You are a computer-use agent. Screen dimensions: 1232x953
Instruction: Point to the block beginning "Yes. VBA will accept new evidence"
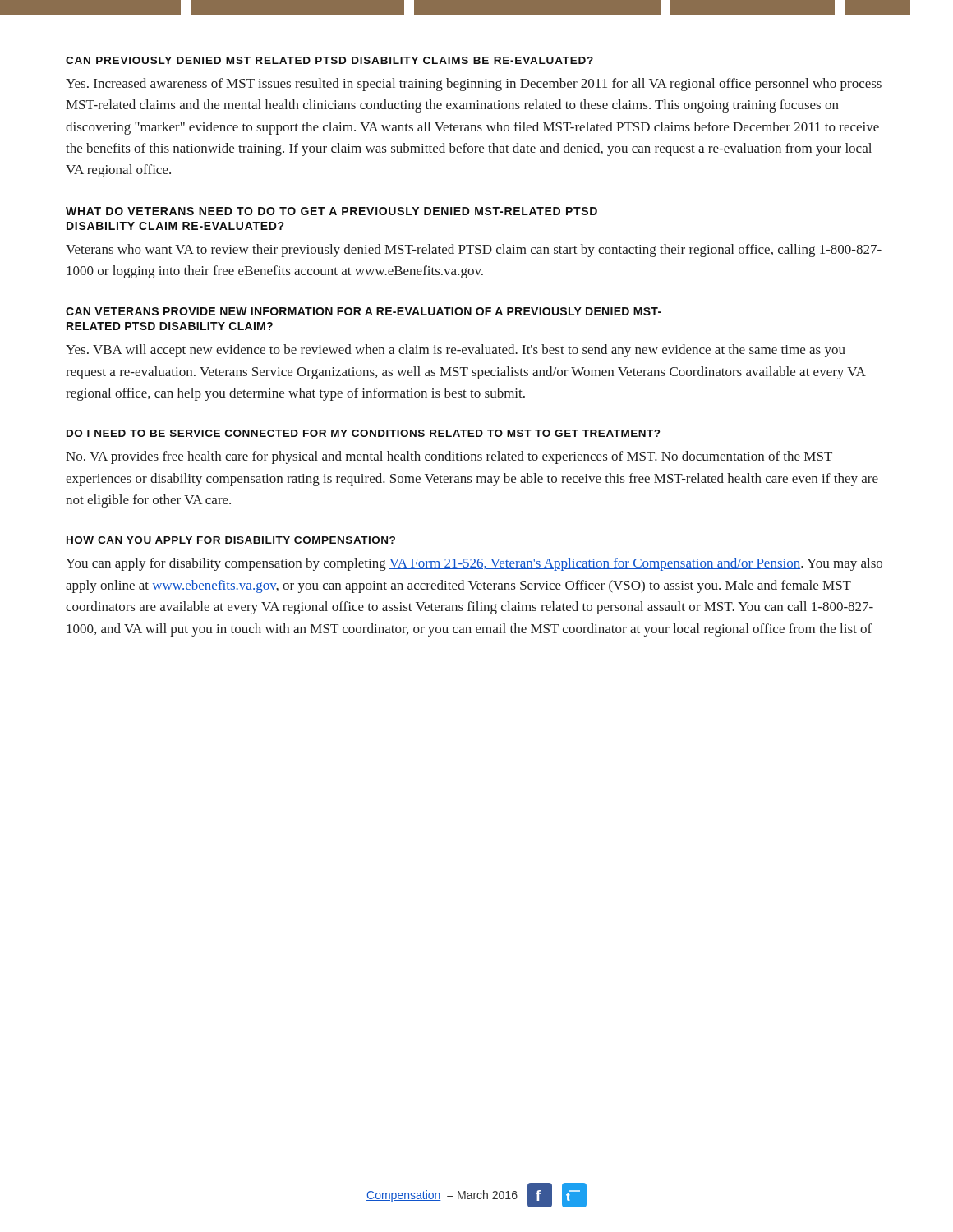465,371
